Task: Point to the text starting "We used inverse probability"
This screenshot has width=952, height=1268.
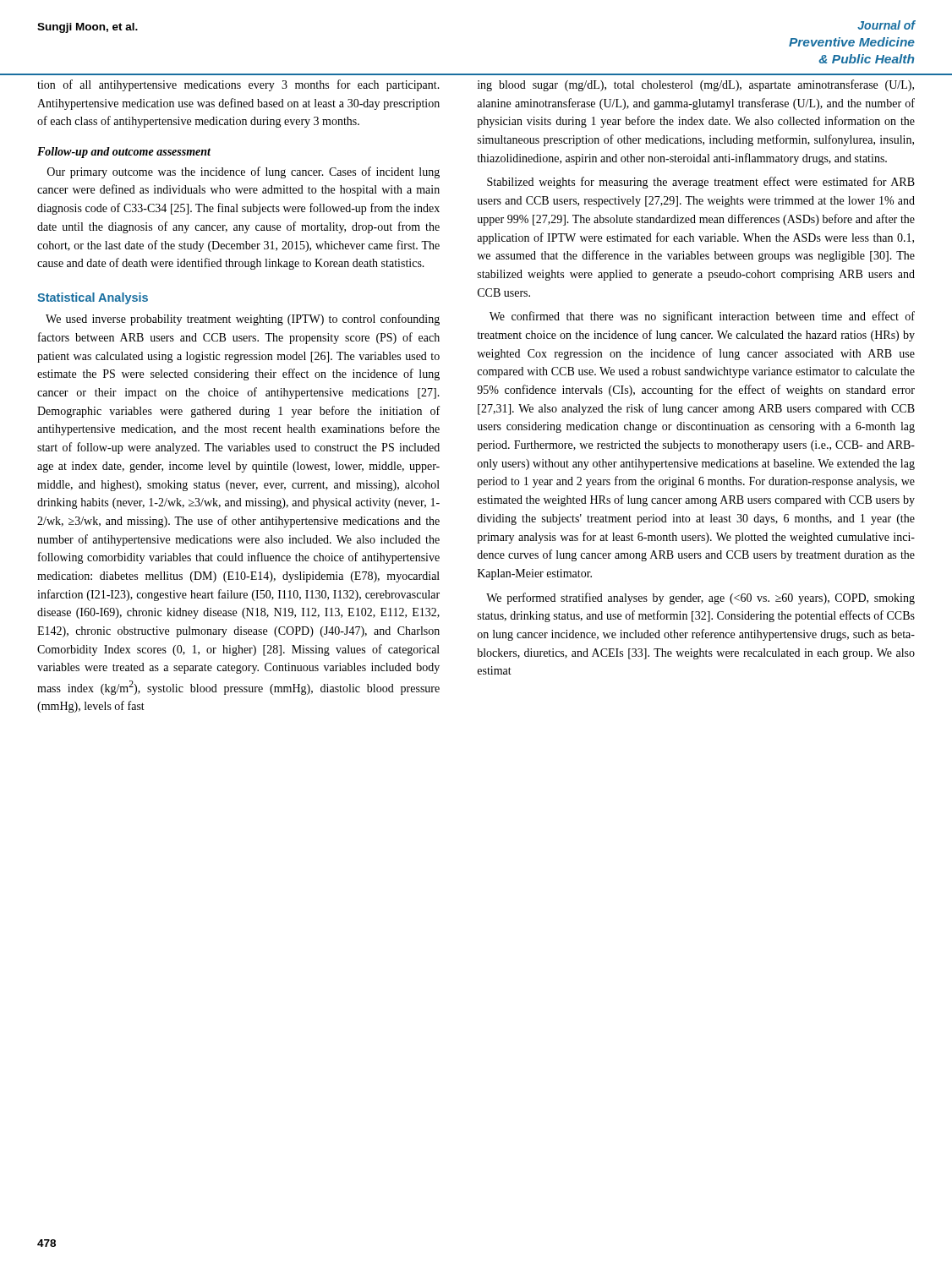Action: tap(239, 513)
